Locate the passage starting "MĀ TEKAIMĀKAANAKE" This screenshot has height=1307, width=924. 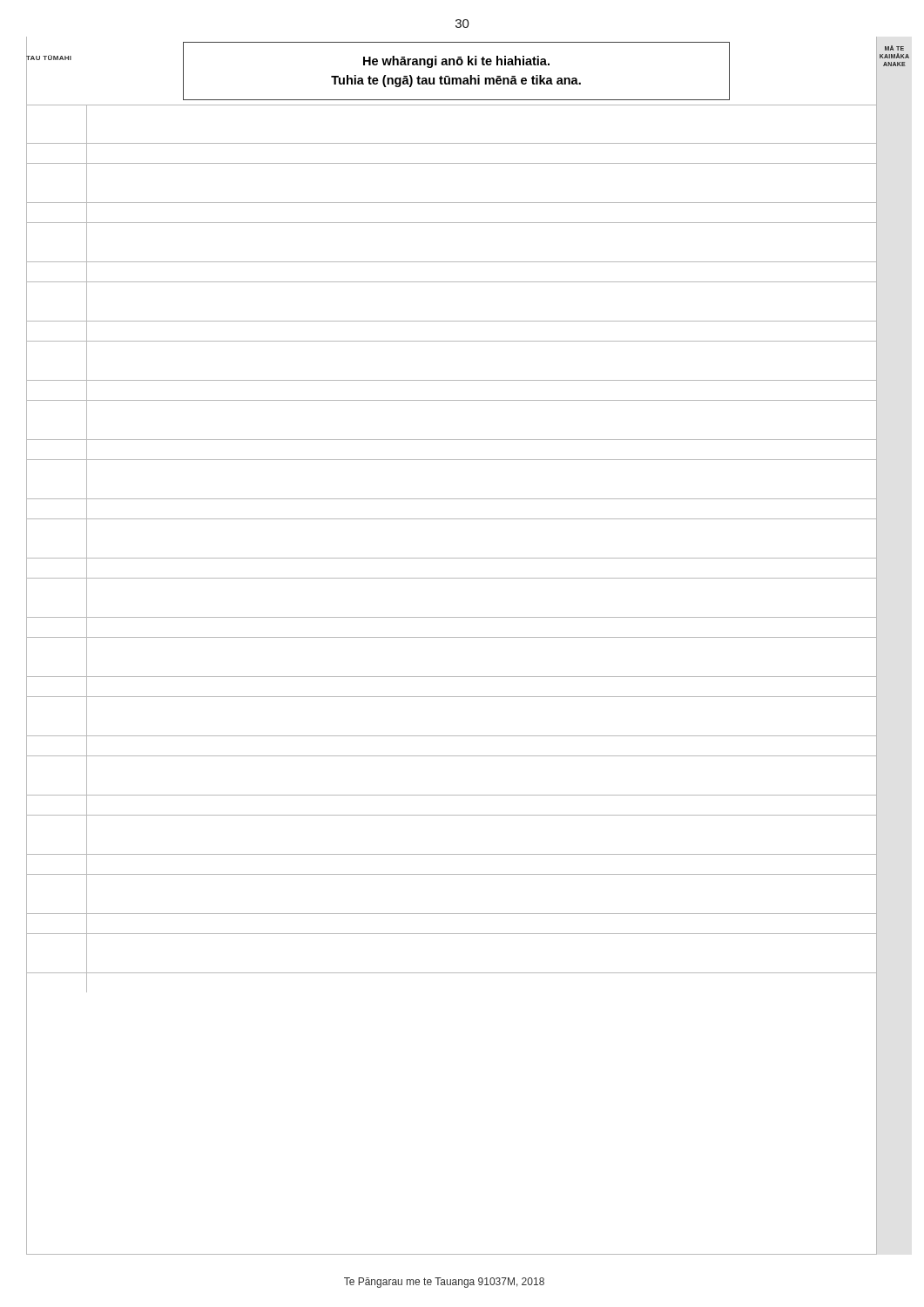894,56
